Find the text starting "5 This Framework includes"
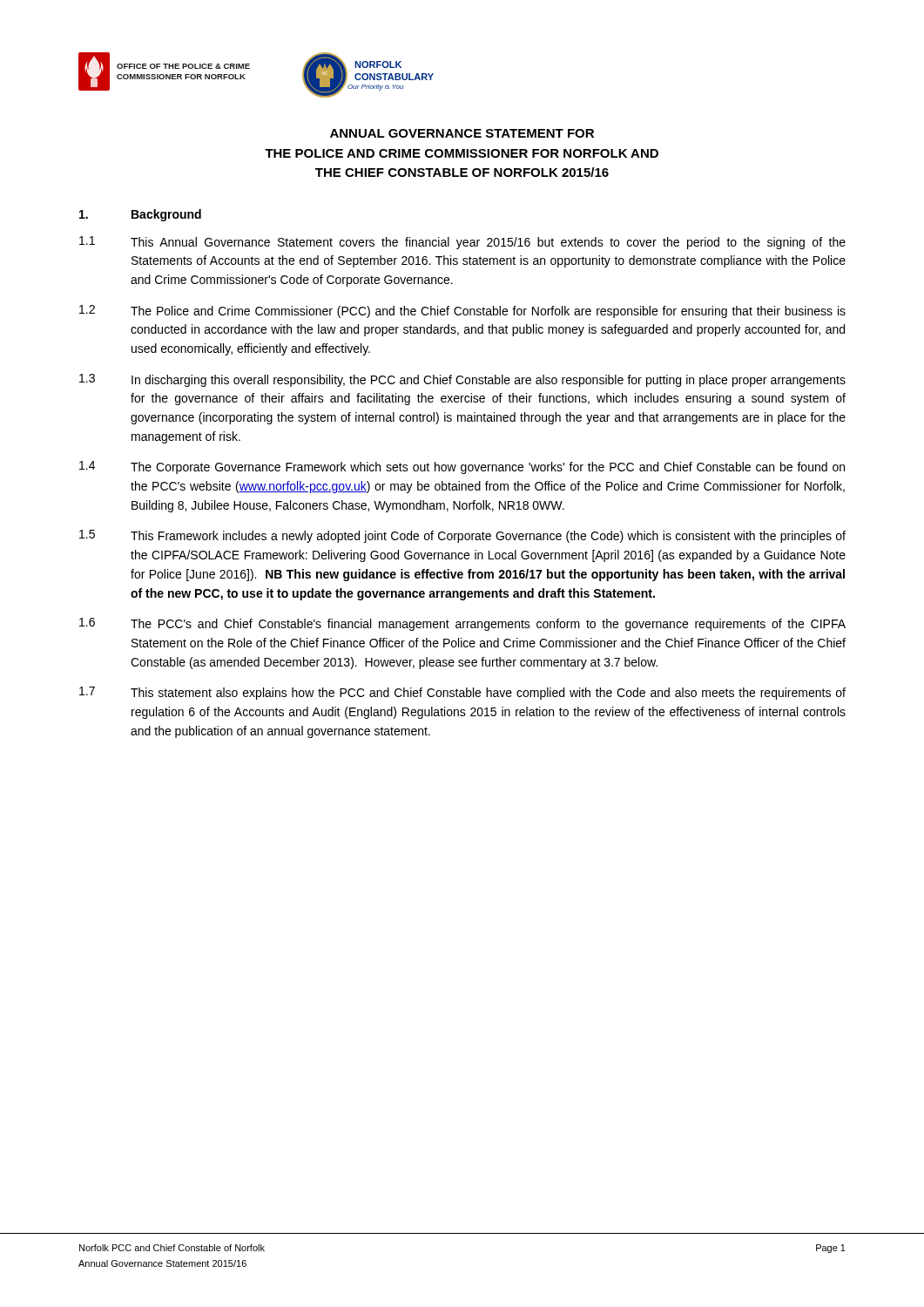The width and height of the screenshot is (924, 1307). coord(462,565)
